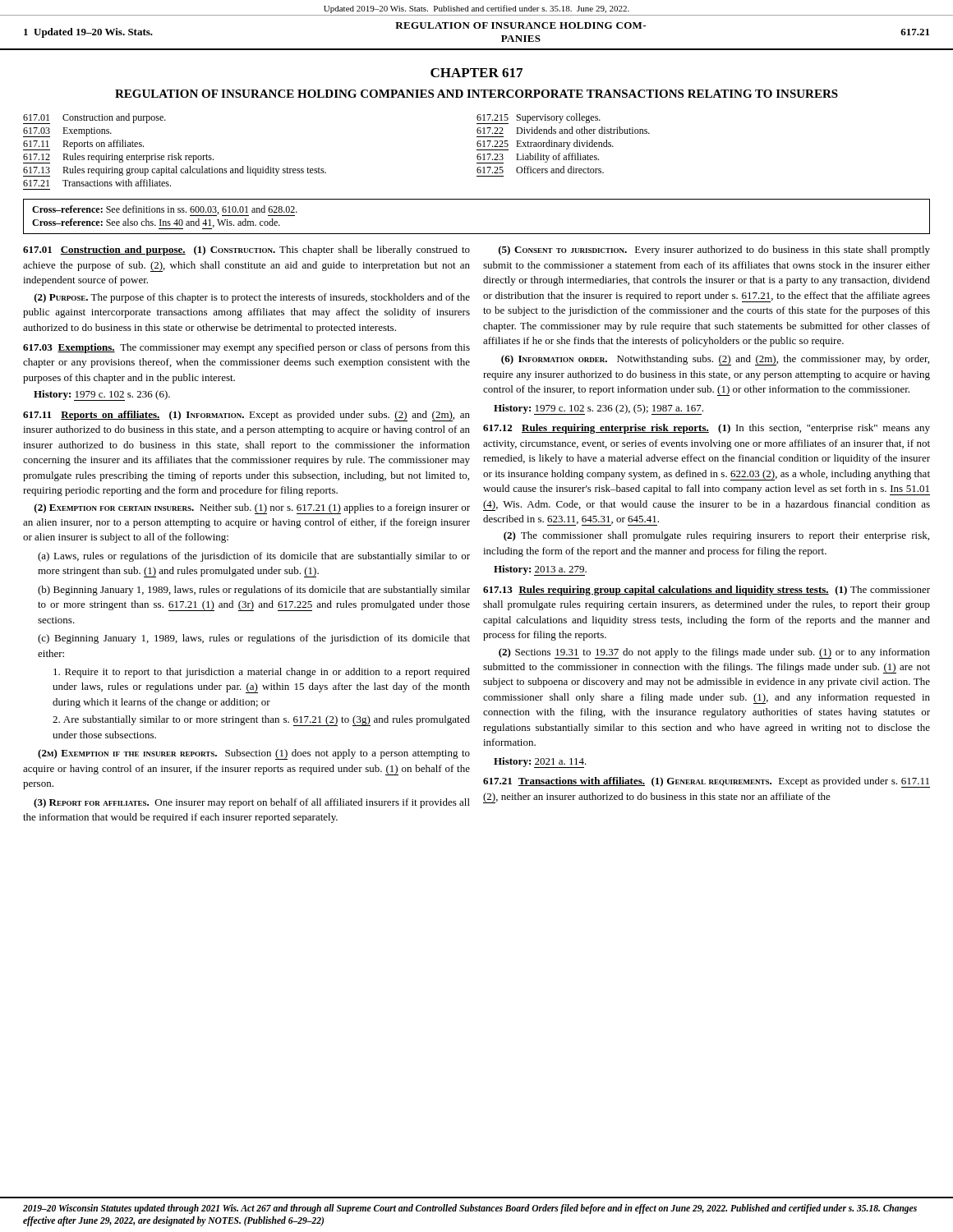
Task: Navigate to the block starting "2. Are substantially similar"
Action: [x=261, y=727]
